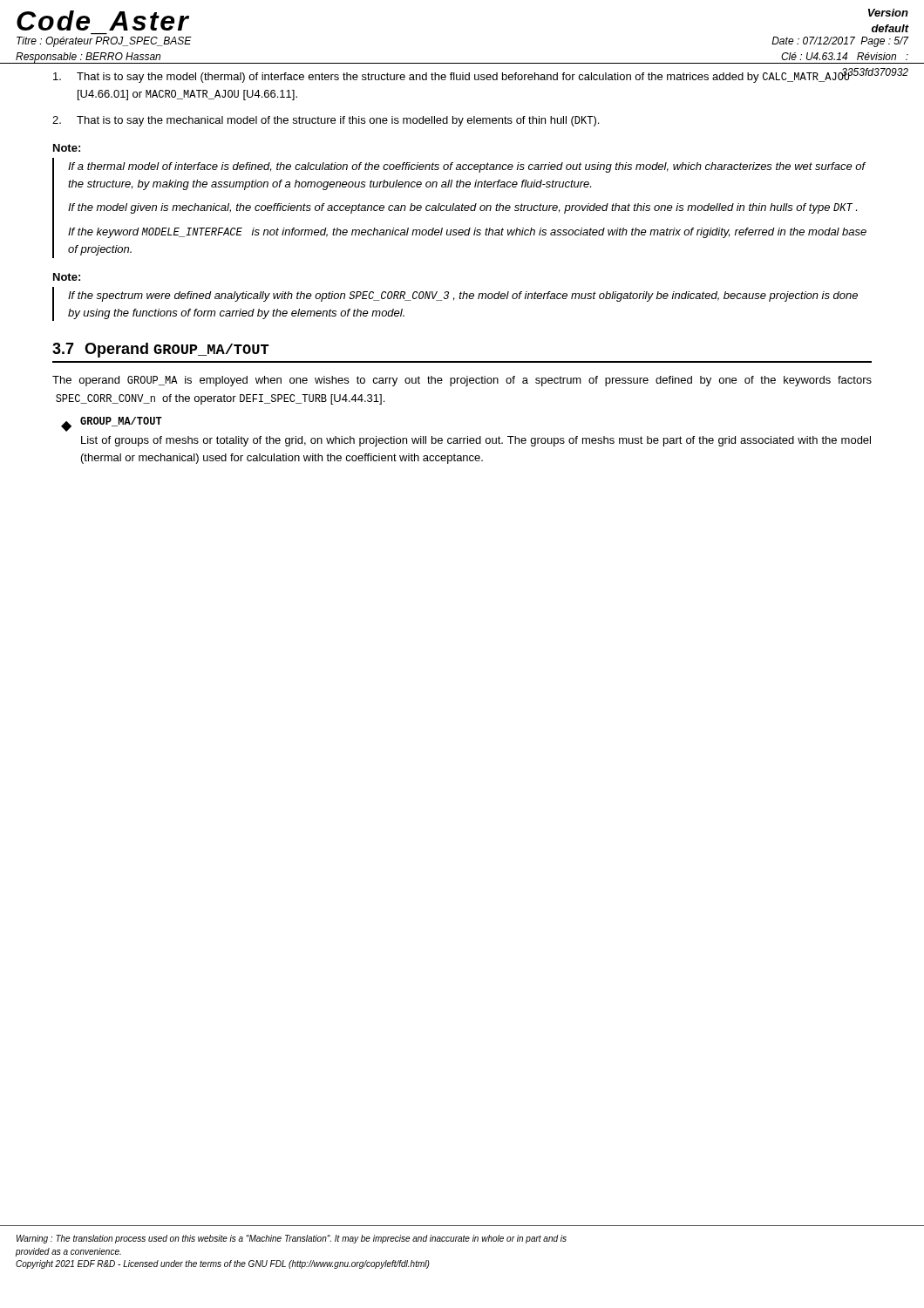This screenshot has width=924, height=1308.
Task: Point to the block beginning "If the model given"
Action: (x=463, y=208)
